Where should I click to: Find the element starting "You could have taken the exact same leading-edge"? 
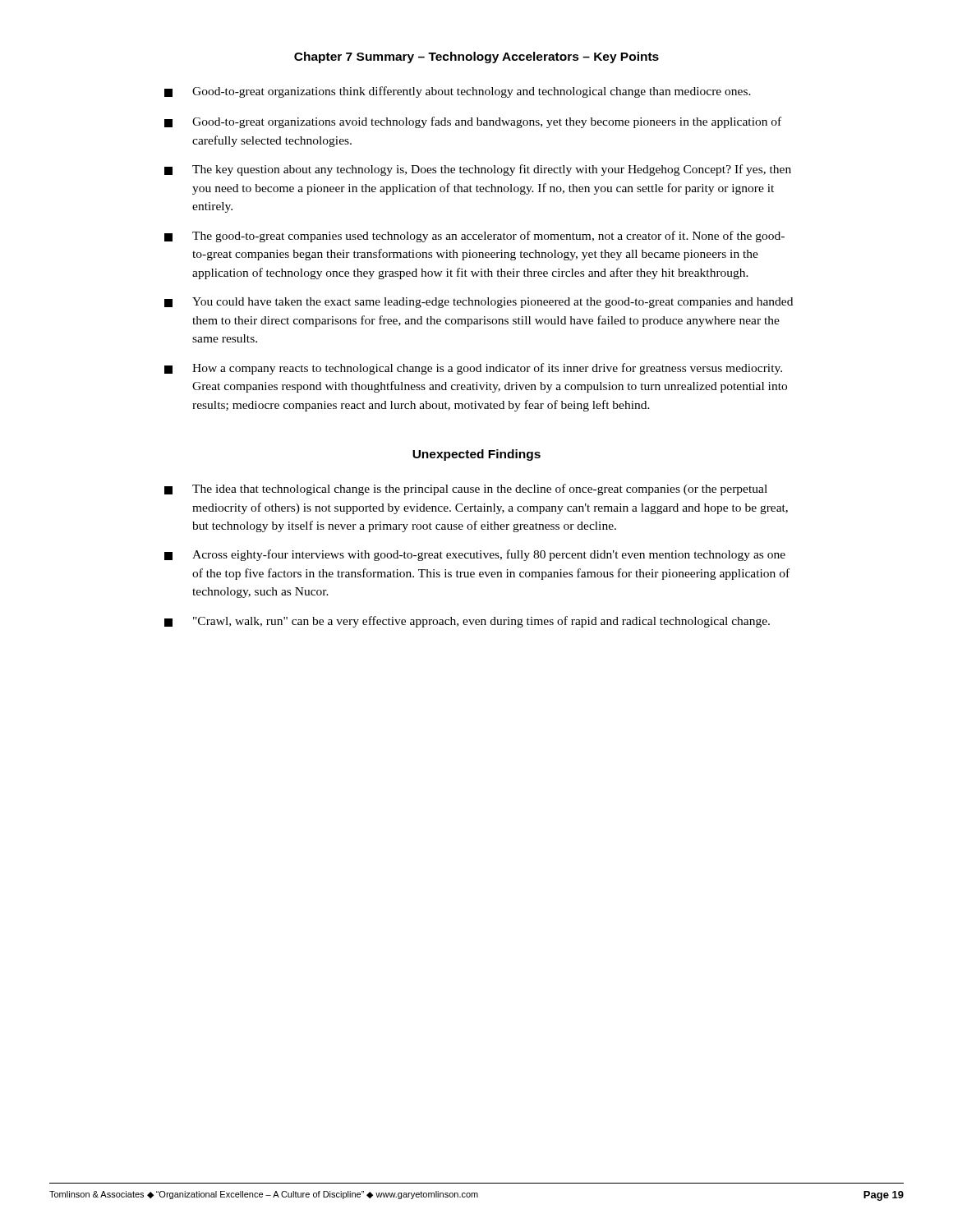(481, 320)
